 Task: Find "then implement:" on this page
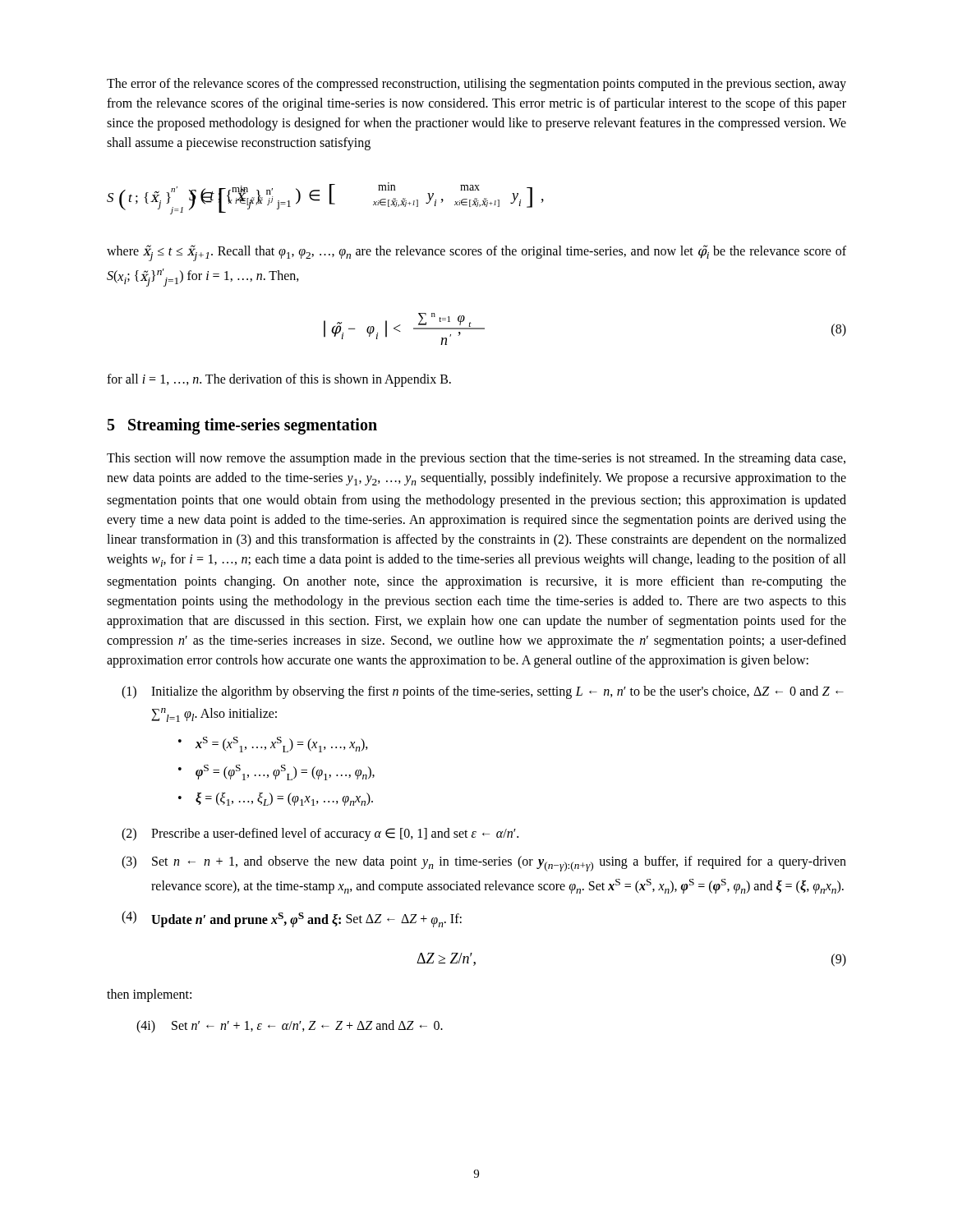[x=150, y=994]
